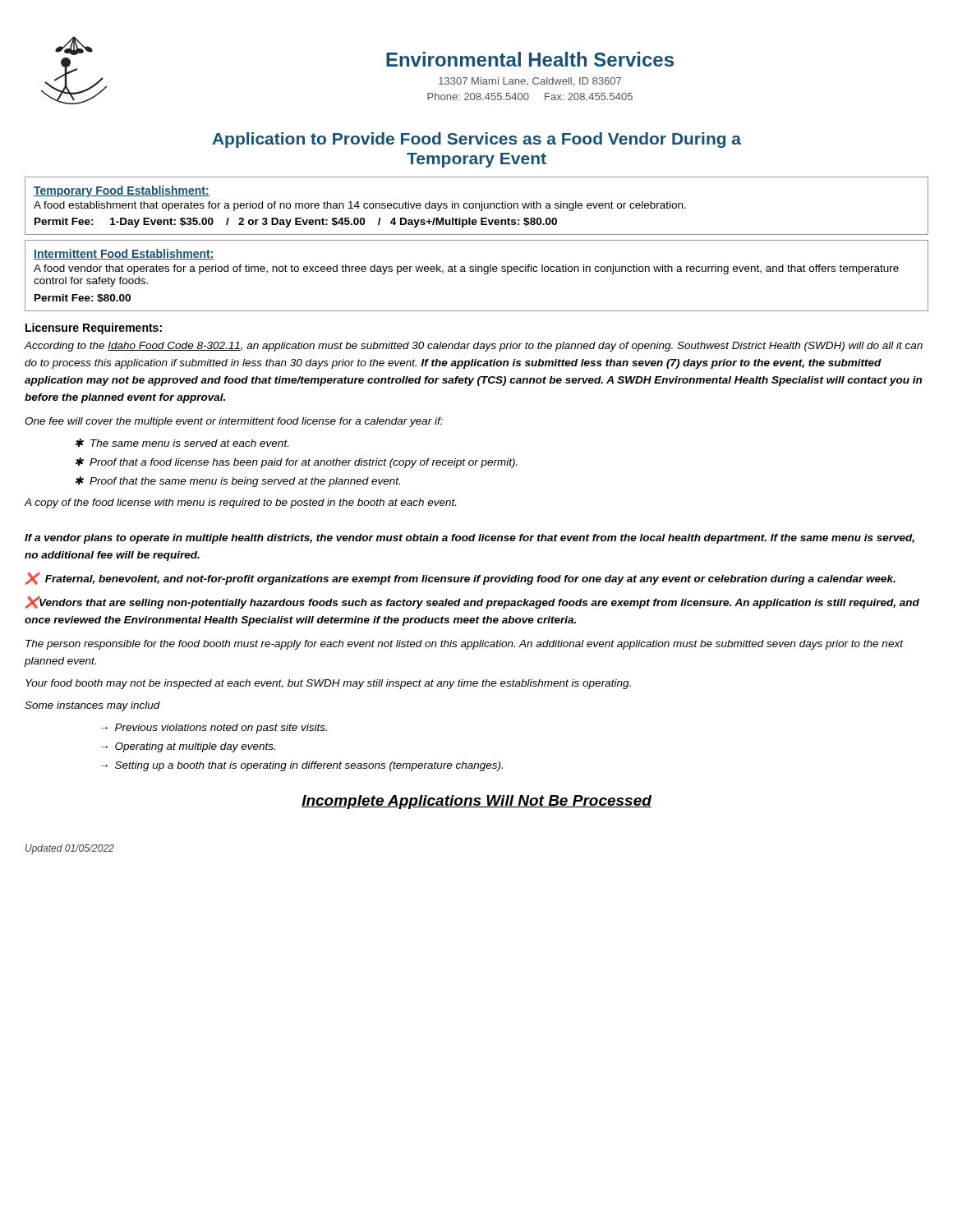Select the list item with the text "✱ Proof that a"
This screenshot has height=1232, width=953.
(296, 462)
